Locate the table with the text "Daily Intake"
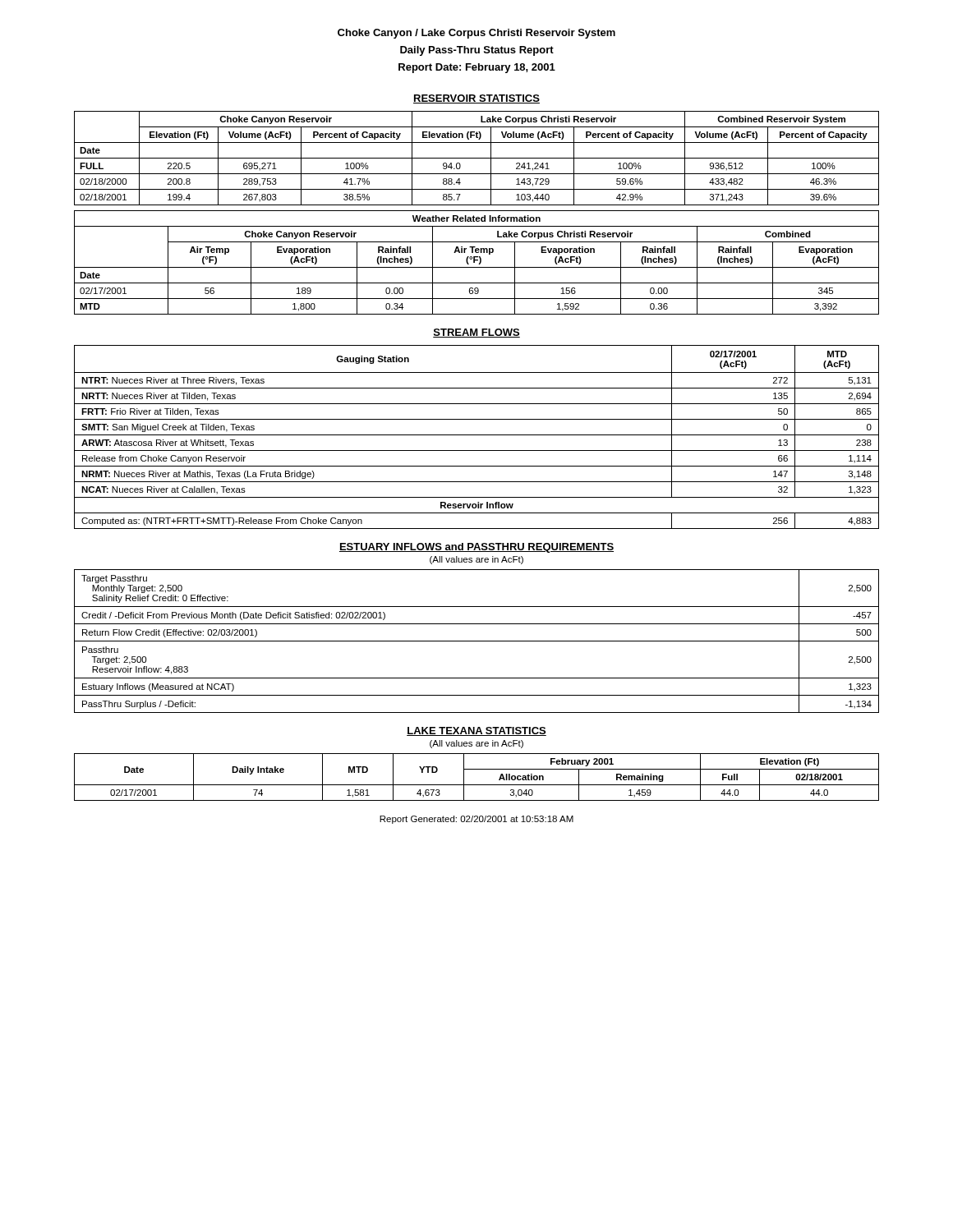The height and width of the screenshot is (1232, 953). click(476, 777)
